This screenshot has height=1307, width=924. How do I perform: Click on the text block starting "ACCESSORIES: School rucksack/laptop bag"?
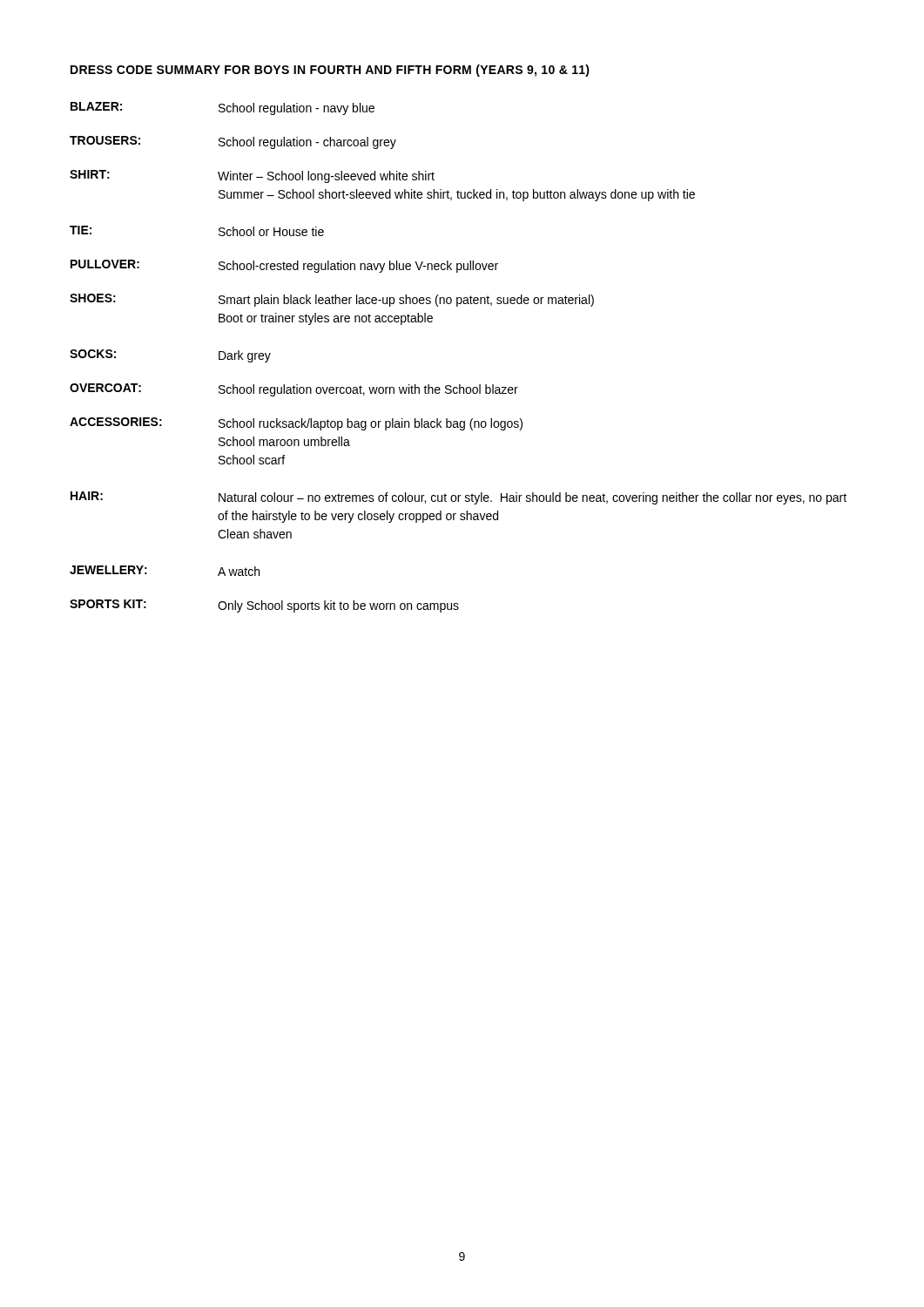coord(296,424)
